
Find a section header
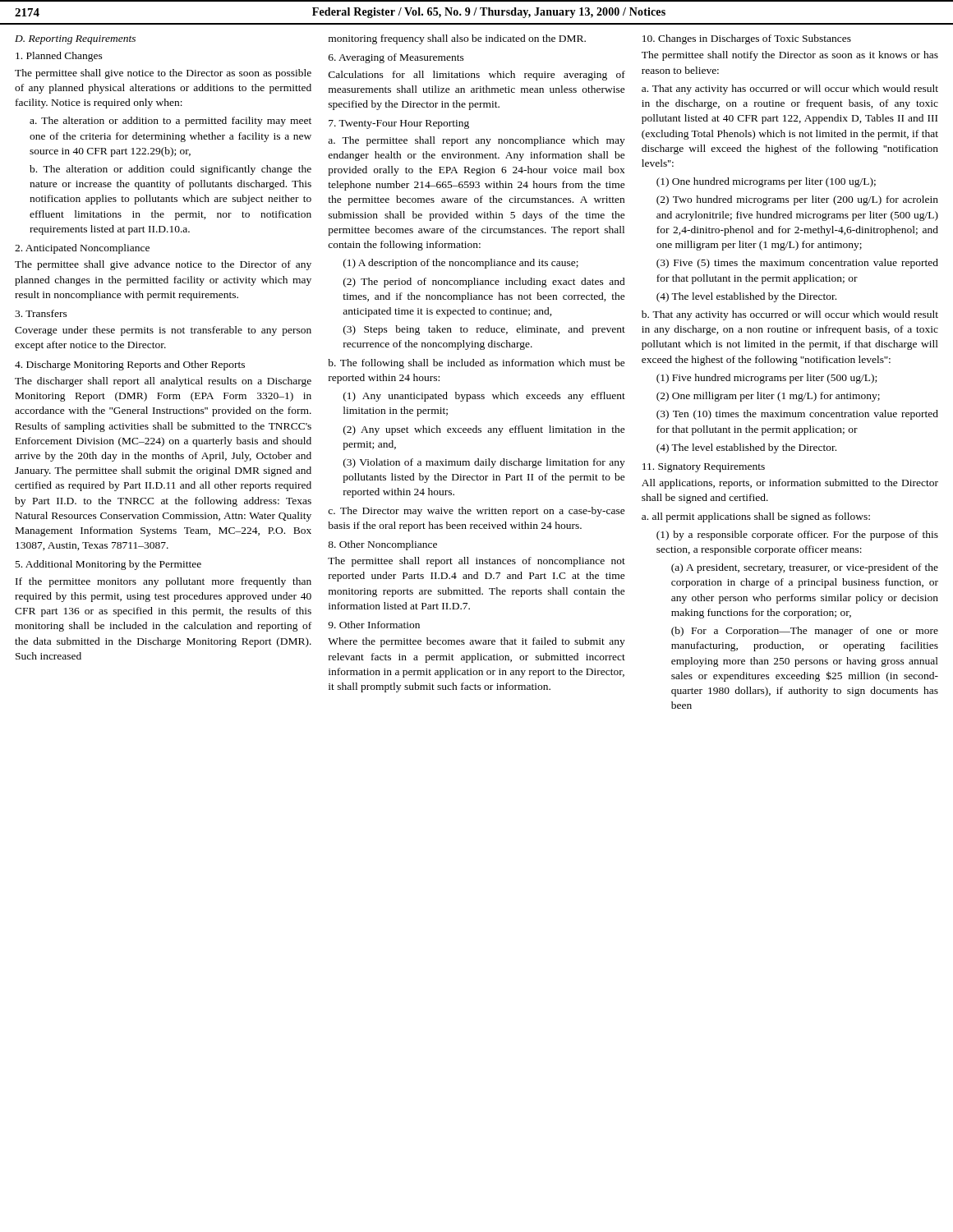coord(75,38)
